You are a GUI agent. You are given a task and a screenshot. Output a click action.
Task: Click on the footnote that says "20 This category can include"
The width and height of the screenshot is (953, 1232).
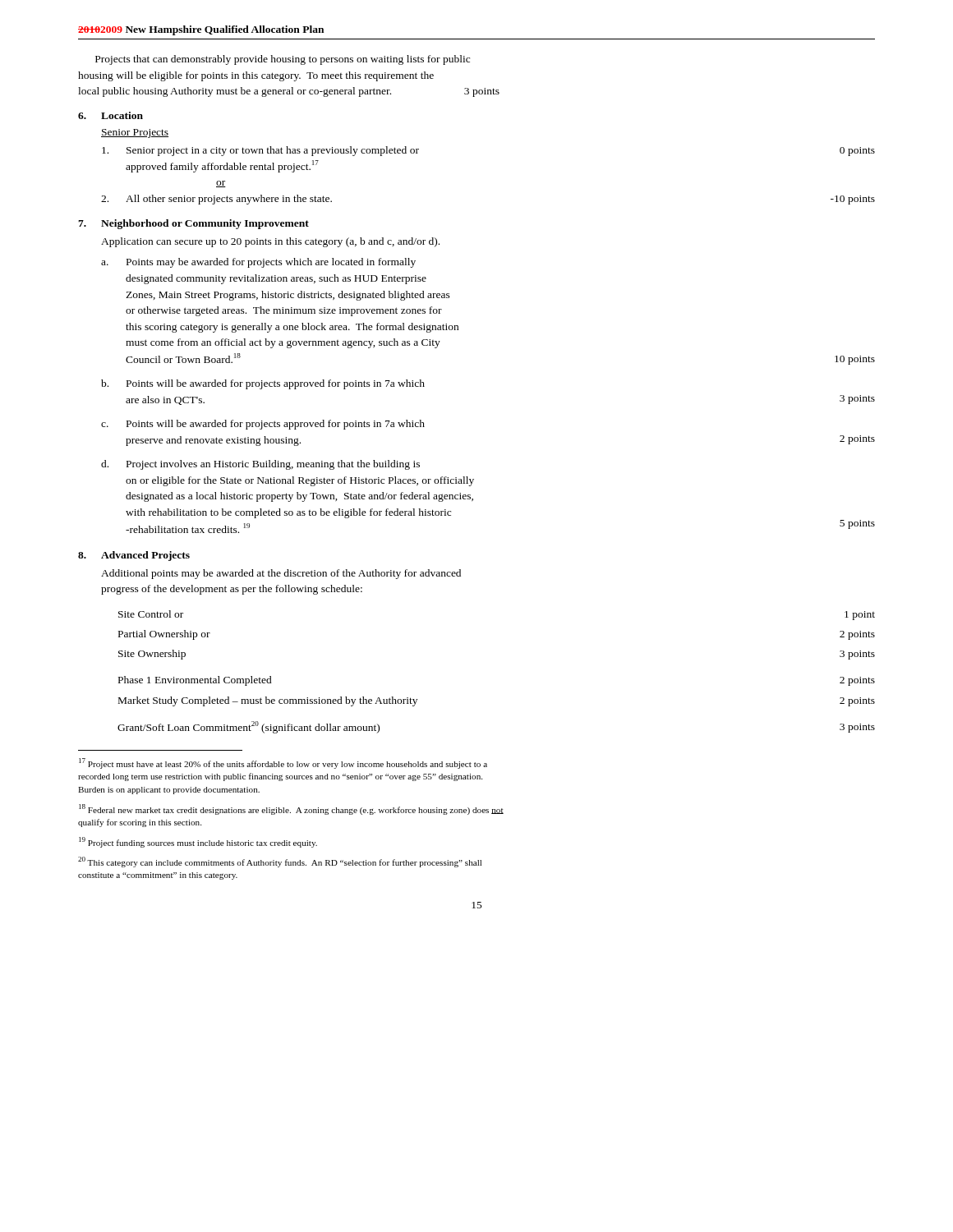[x=280, y=868]
